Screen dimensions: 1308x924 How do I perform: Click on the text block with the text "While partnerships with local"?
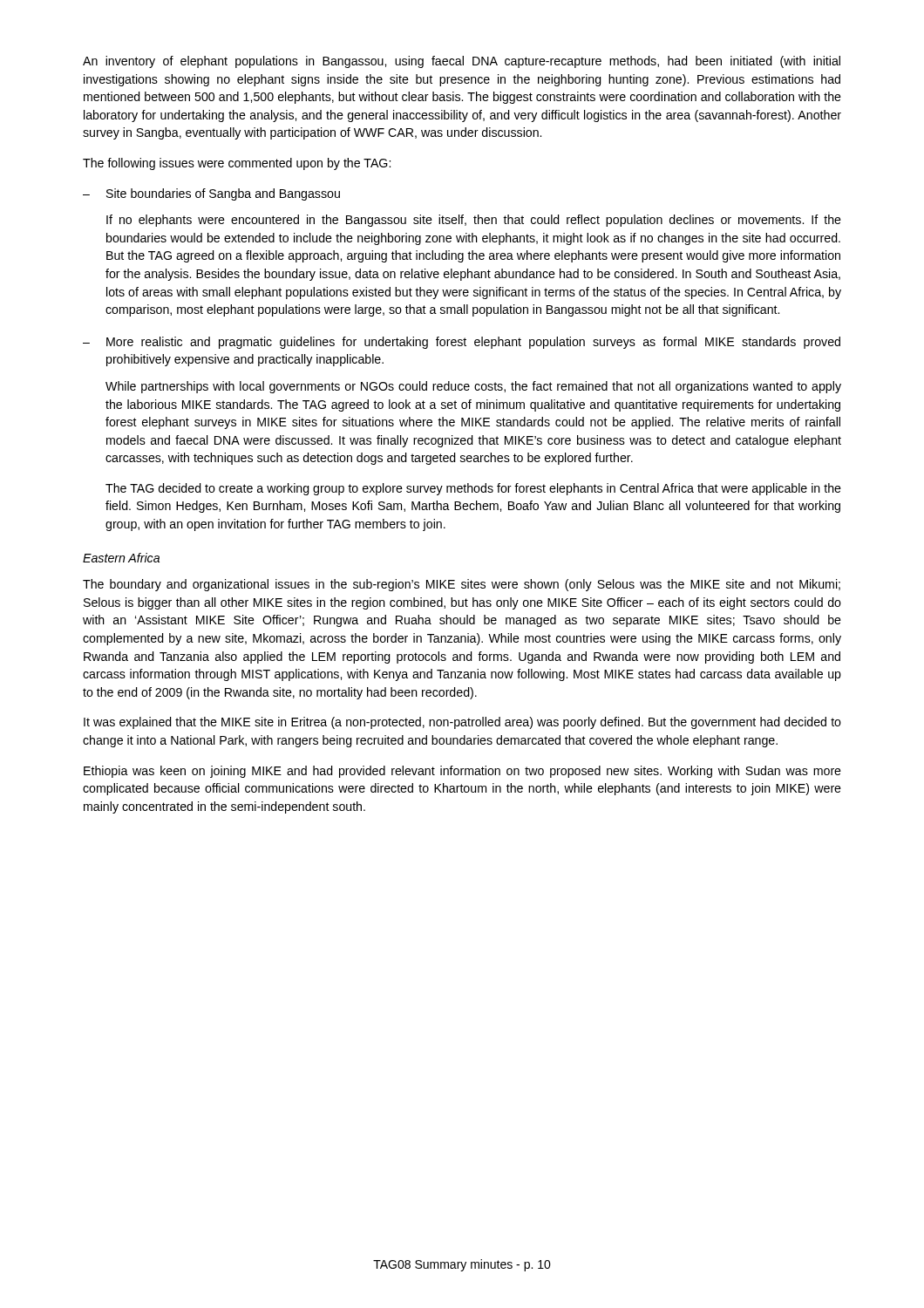point(473,422)
